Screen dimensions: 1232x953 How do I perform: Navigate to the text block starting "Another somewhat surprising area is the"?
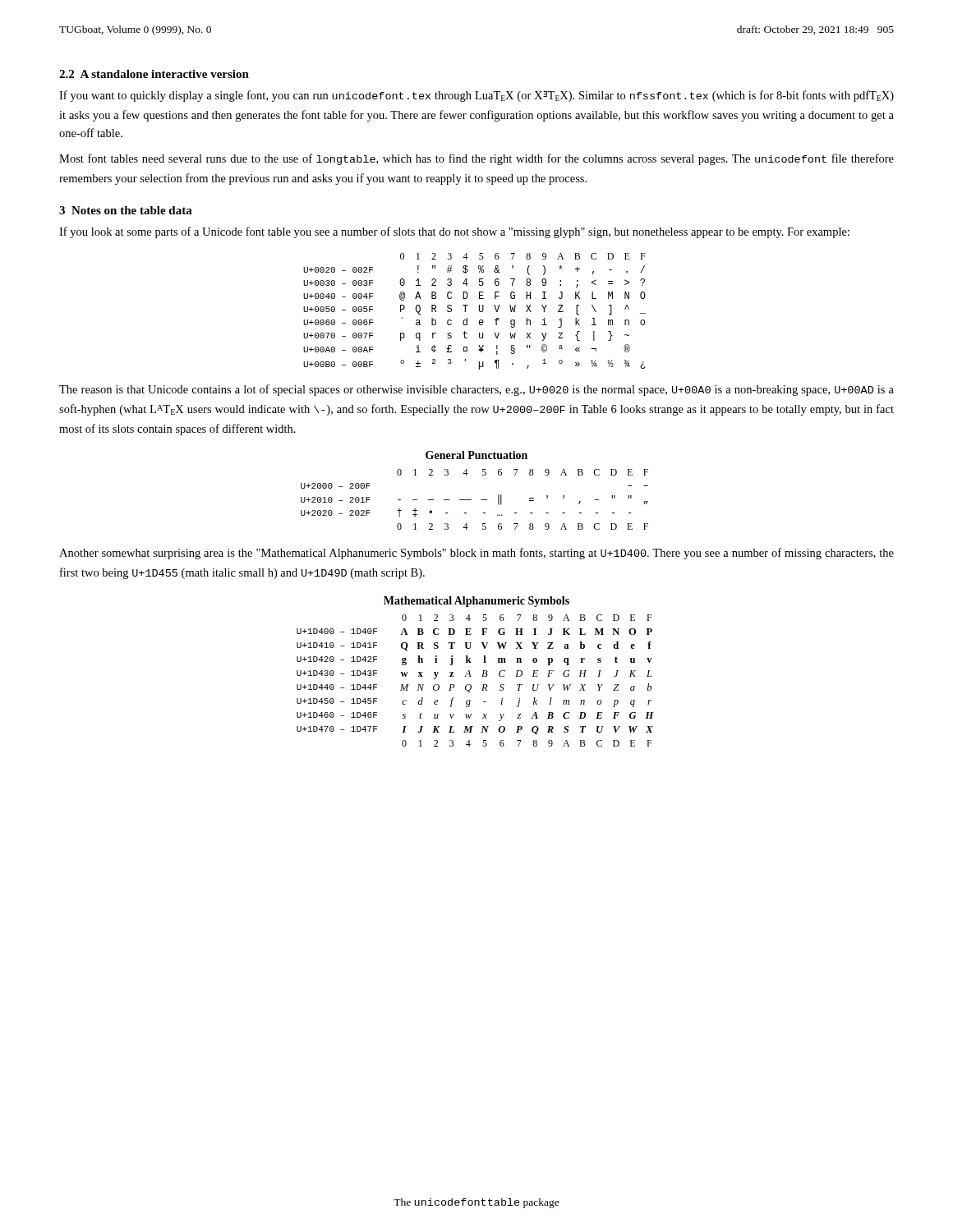click(x=476, y=563)
